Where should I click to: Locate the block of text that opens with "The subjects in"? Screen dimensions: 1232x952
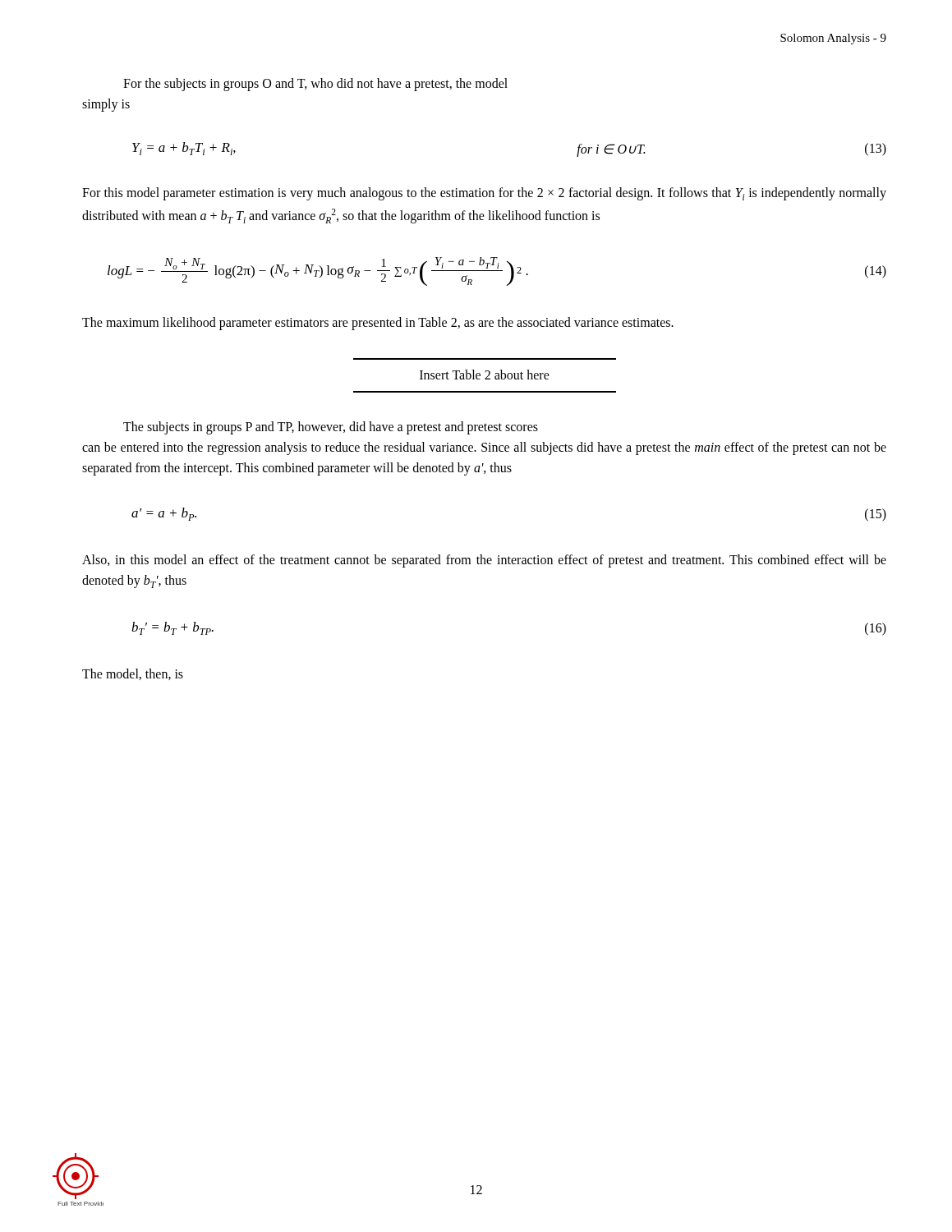[484, 446]
